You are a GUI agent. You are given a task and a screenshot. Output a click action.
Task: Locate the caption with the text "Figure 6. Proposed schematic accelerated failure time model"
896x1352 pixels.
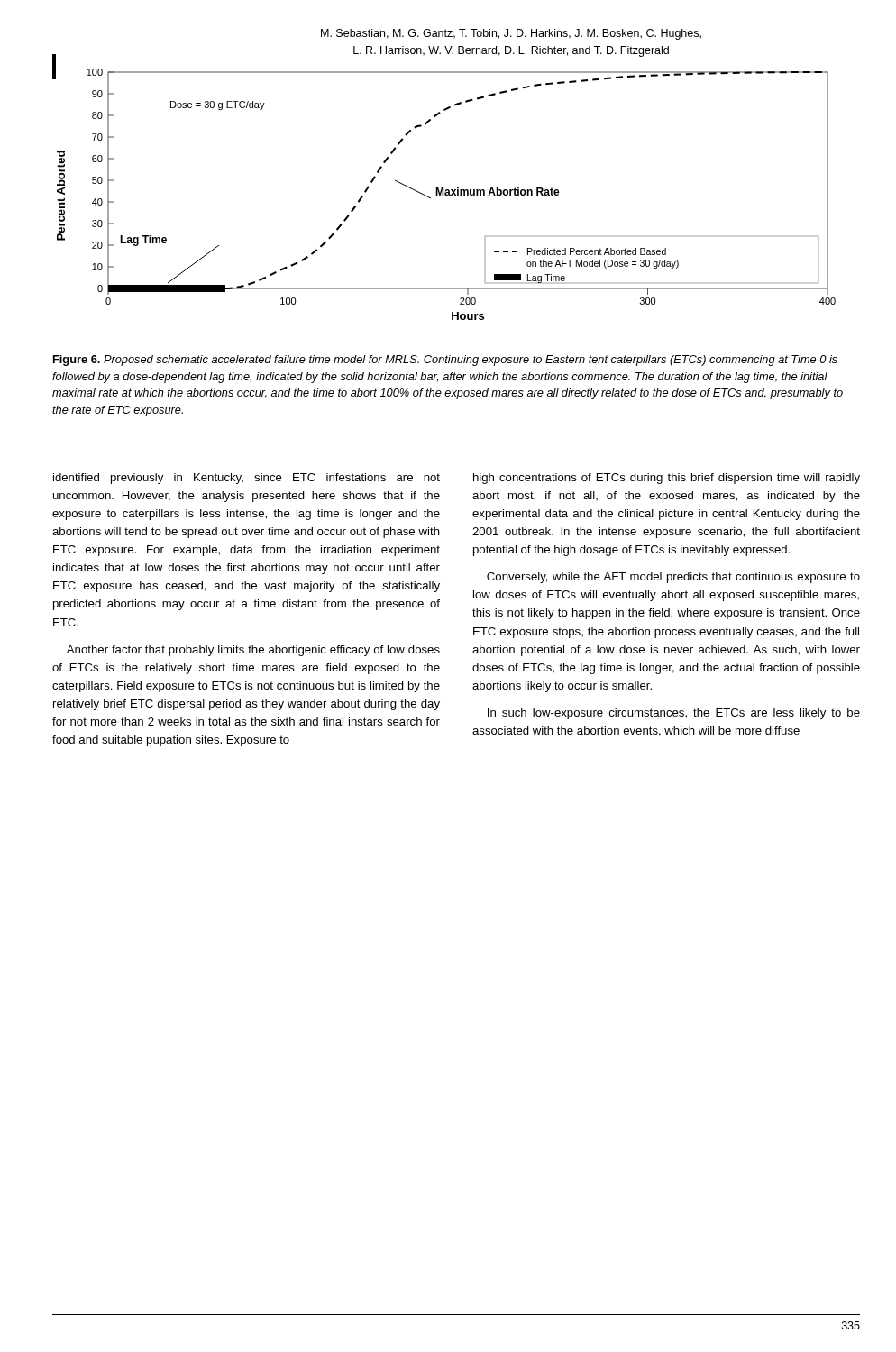(448, 384)
